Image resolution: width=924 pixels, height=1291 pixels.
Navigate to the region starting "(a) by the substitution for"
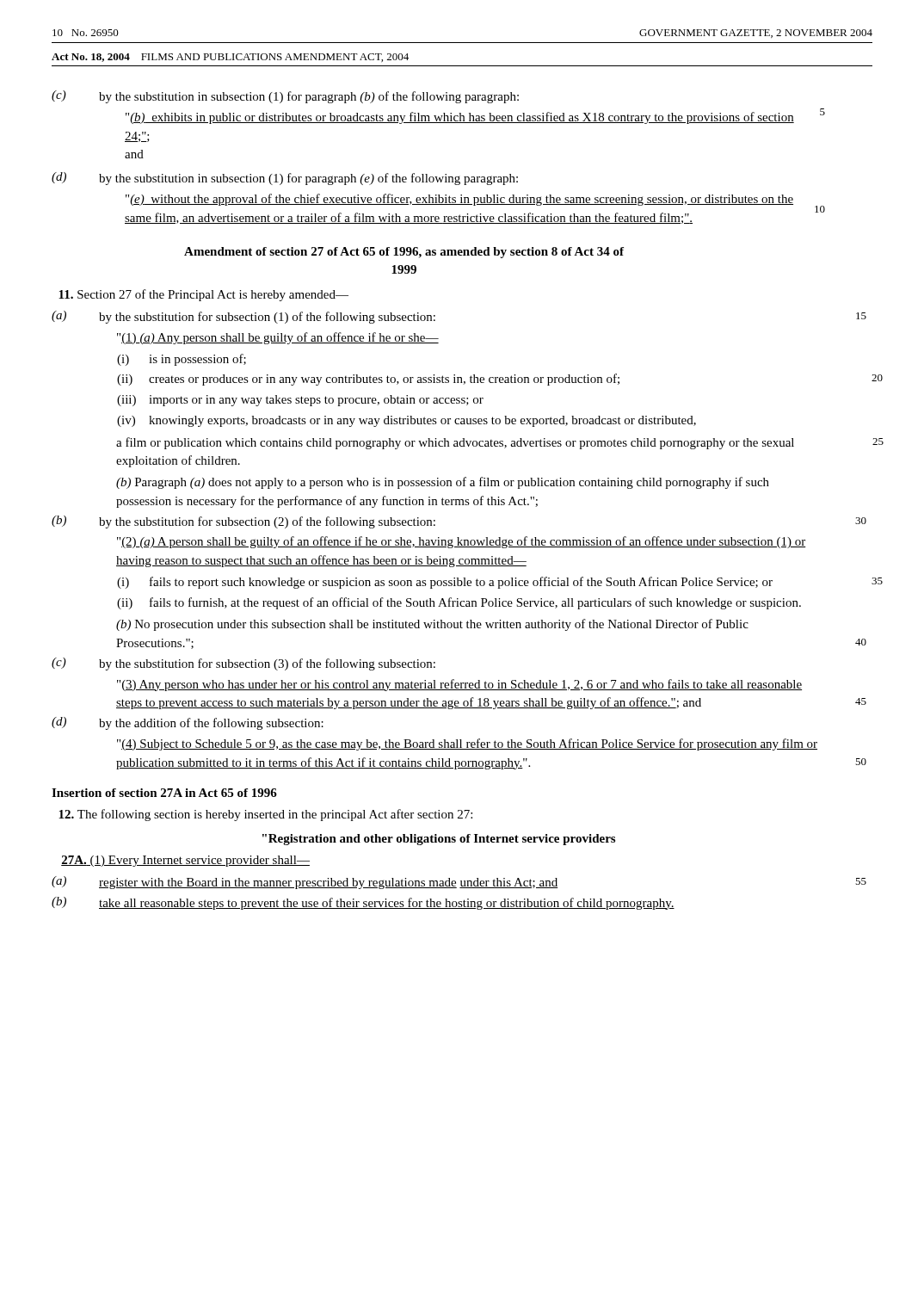(438, 410)
